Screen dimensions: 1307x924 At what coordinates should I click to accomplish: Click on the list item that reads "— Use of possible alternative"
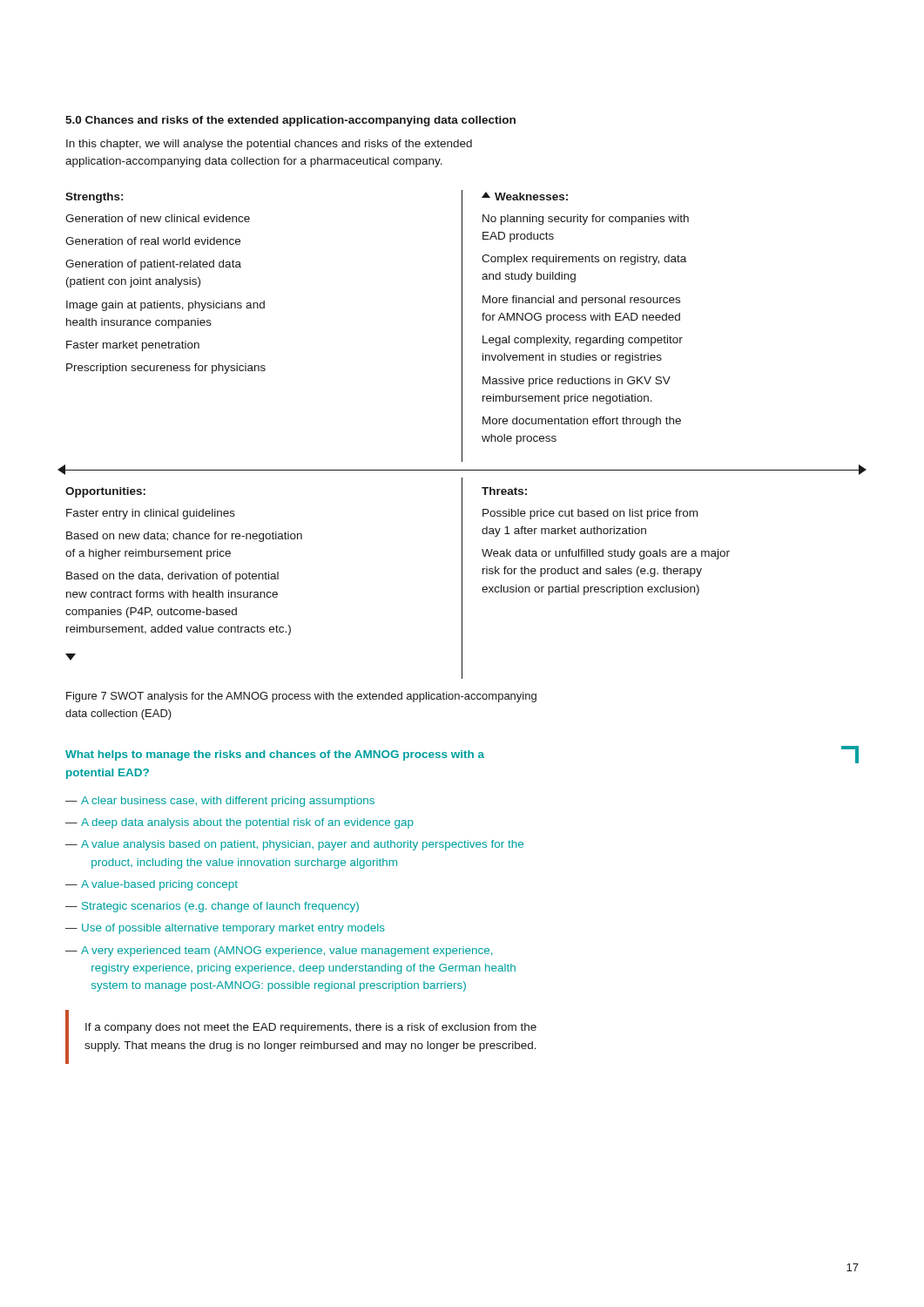click(225, 928)
